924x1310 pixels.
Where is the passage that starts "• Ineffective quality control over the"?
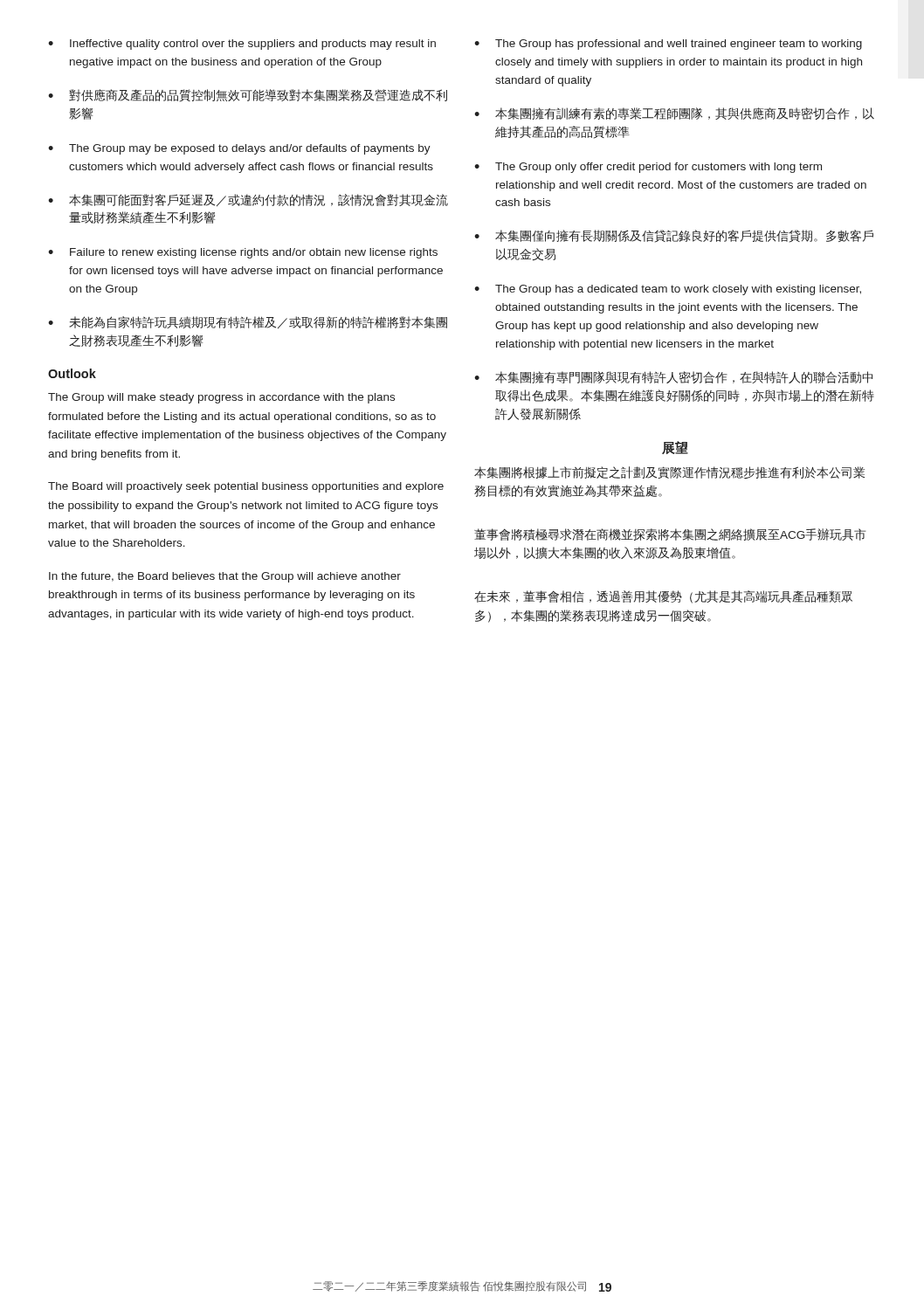coord(249,53)
